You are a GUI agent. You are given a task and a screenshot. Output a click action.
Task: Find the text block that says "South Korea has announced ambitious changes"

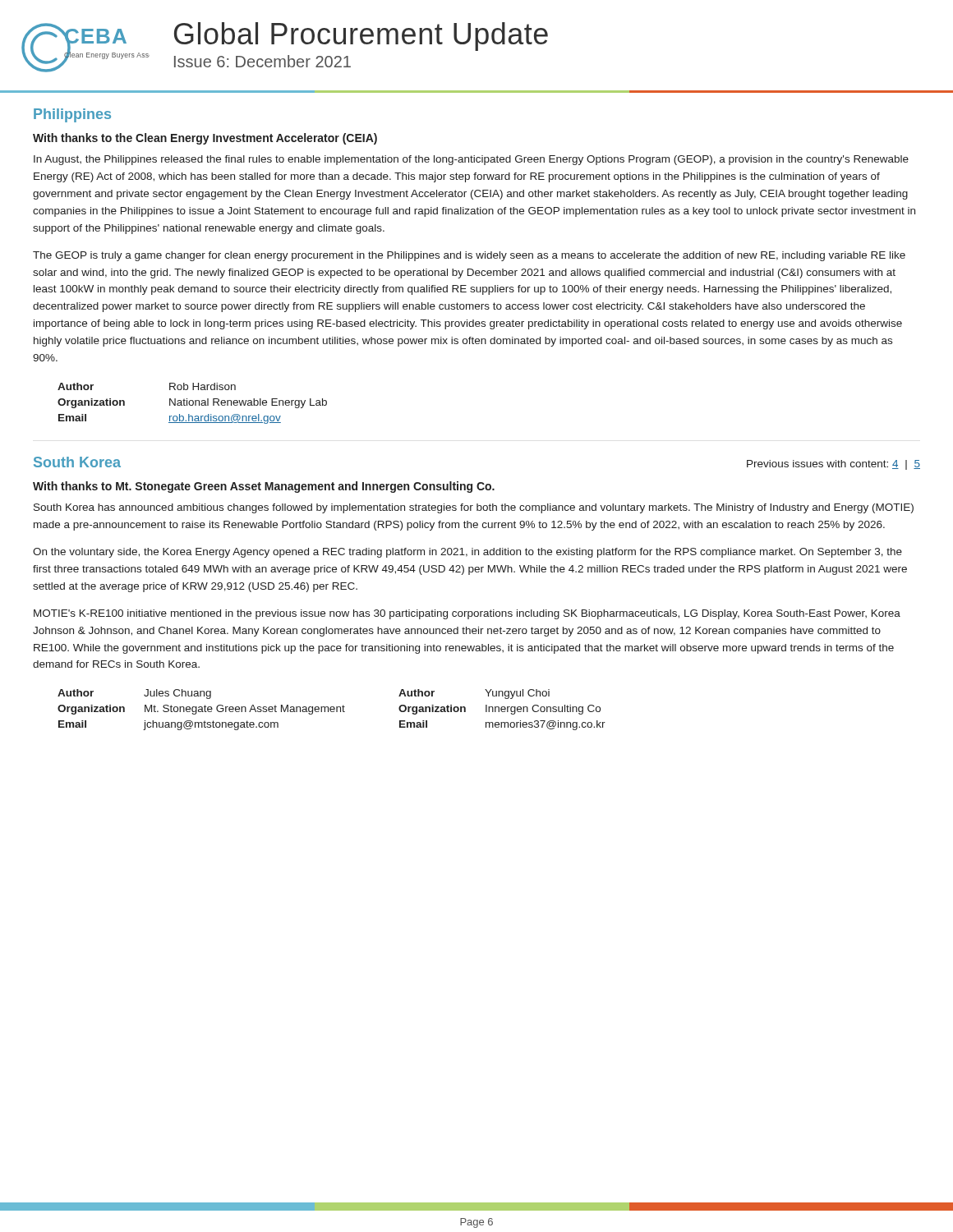476,517
